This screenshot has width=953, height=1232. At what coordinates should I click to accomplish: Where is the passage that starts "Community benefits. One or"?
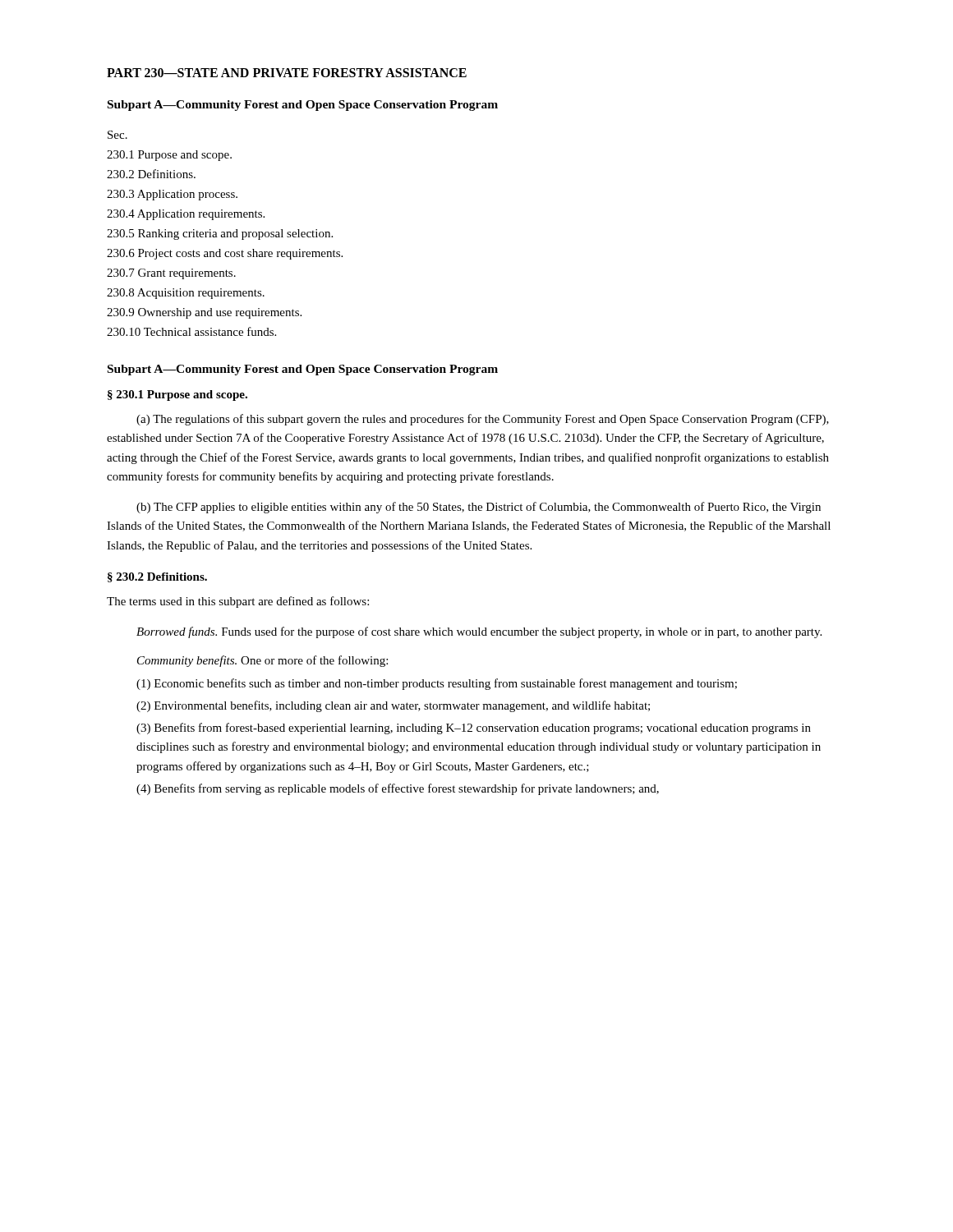(x=491, y=725)
